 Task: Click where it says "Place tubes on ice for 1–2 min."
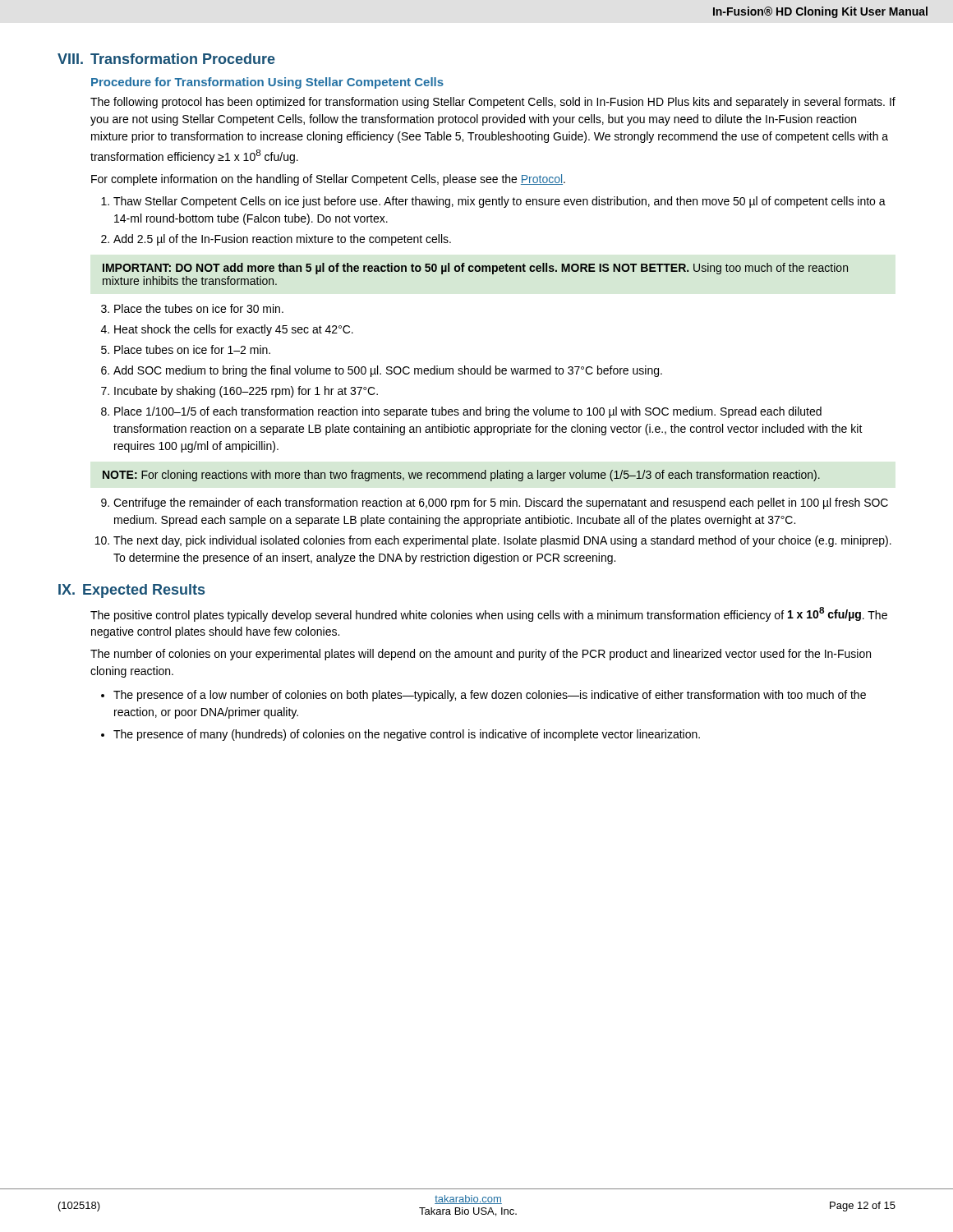tap(192, 350)
